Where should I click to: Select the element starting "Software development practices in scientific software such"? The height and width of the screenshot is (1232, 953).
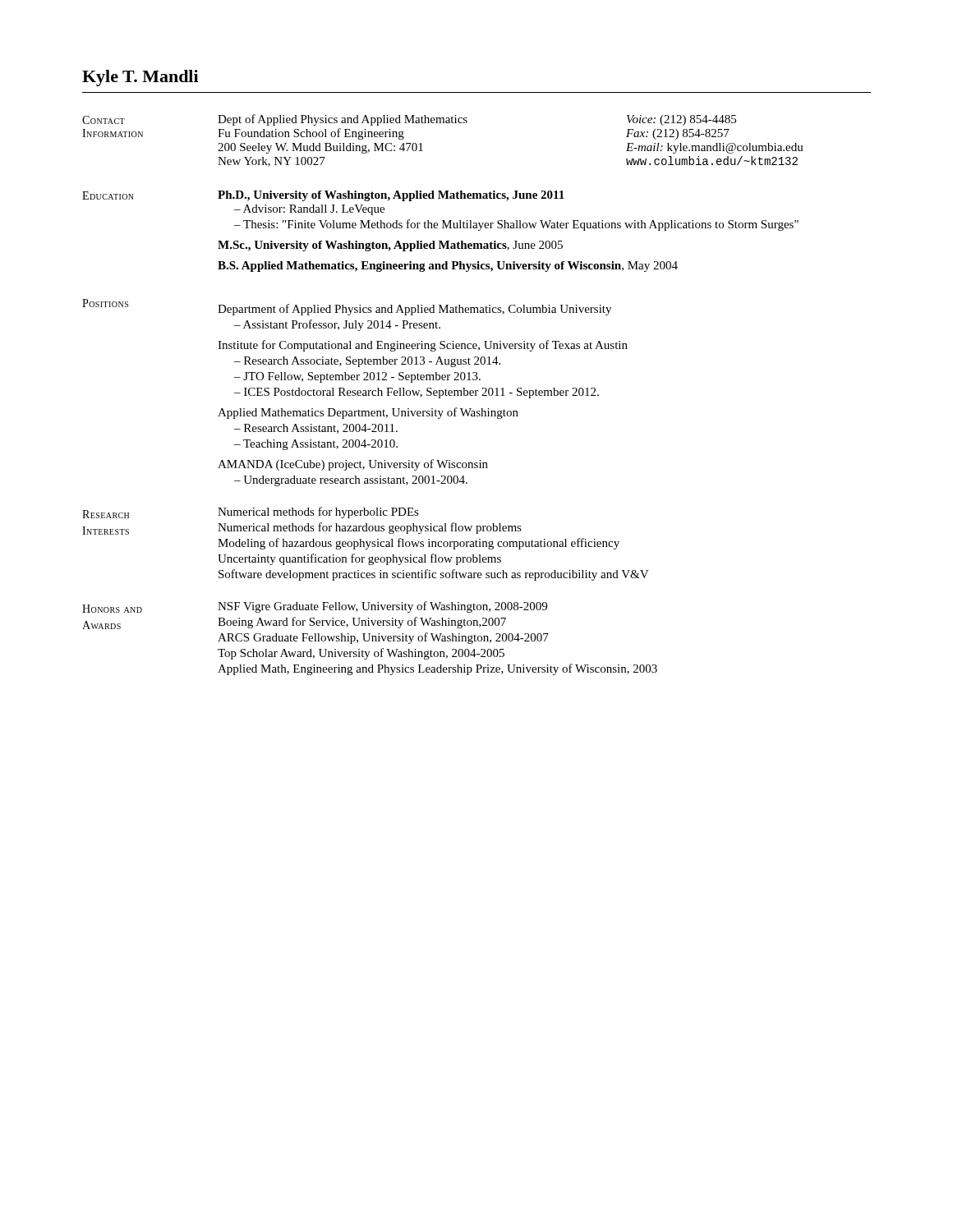pyautogui.click(x=433, y=574)
